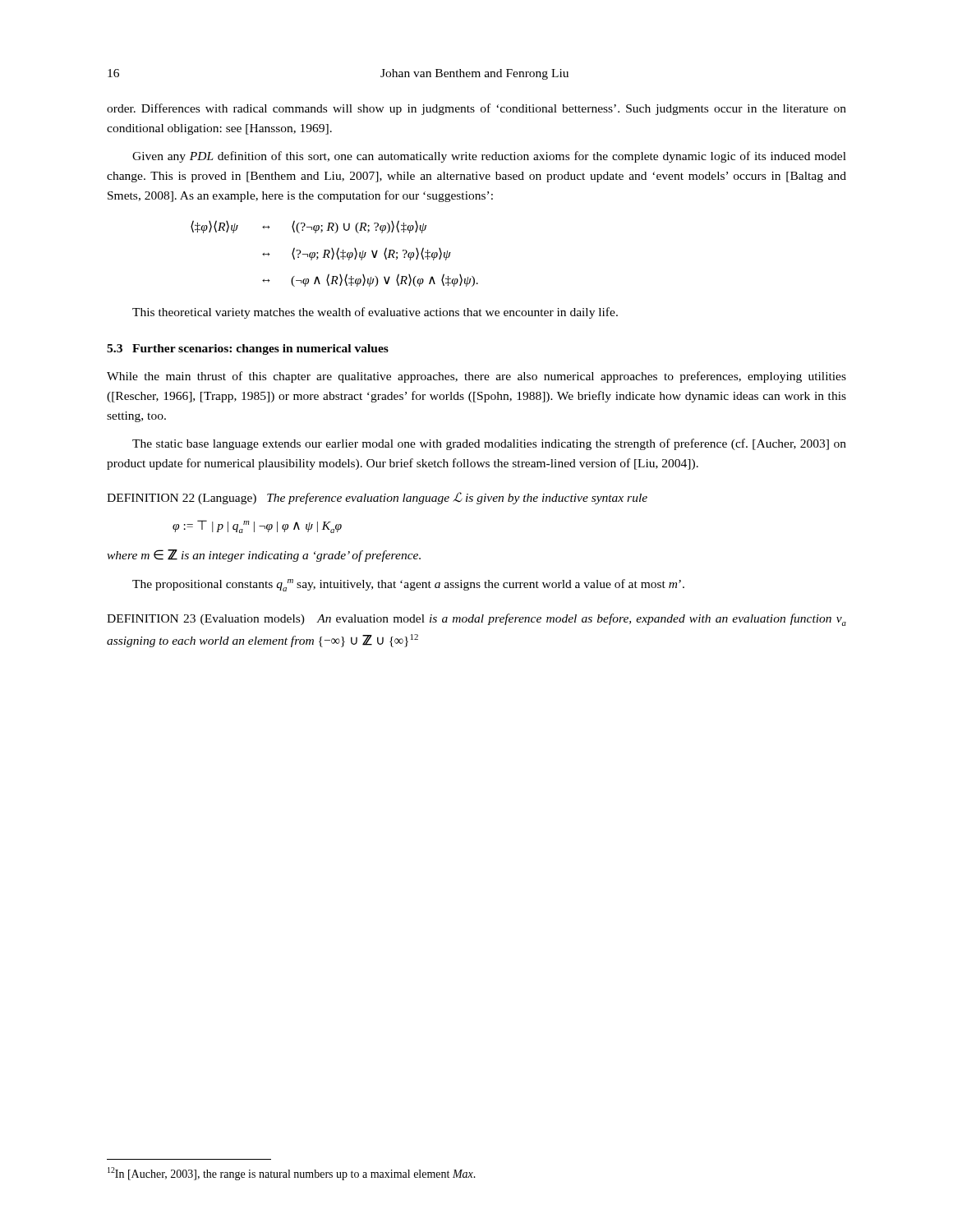953x1232 pixels.
Task: Find the formula containing "⟨‡φ⟩⟨R⟩ψ ↔ ⟨(?¬φ; R)"
Action: click(x=308, y=227)
